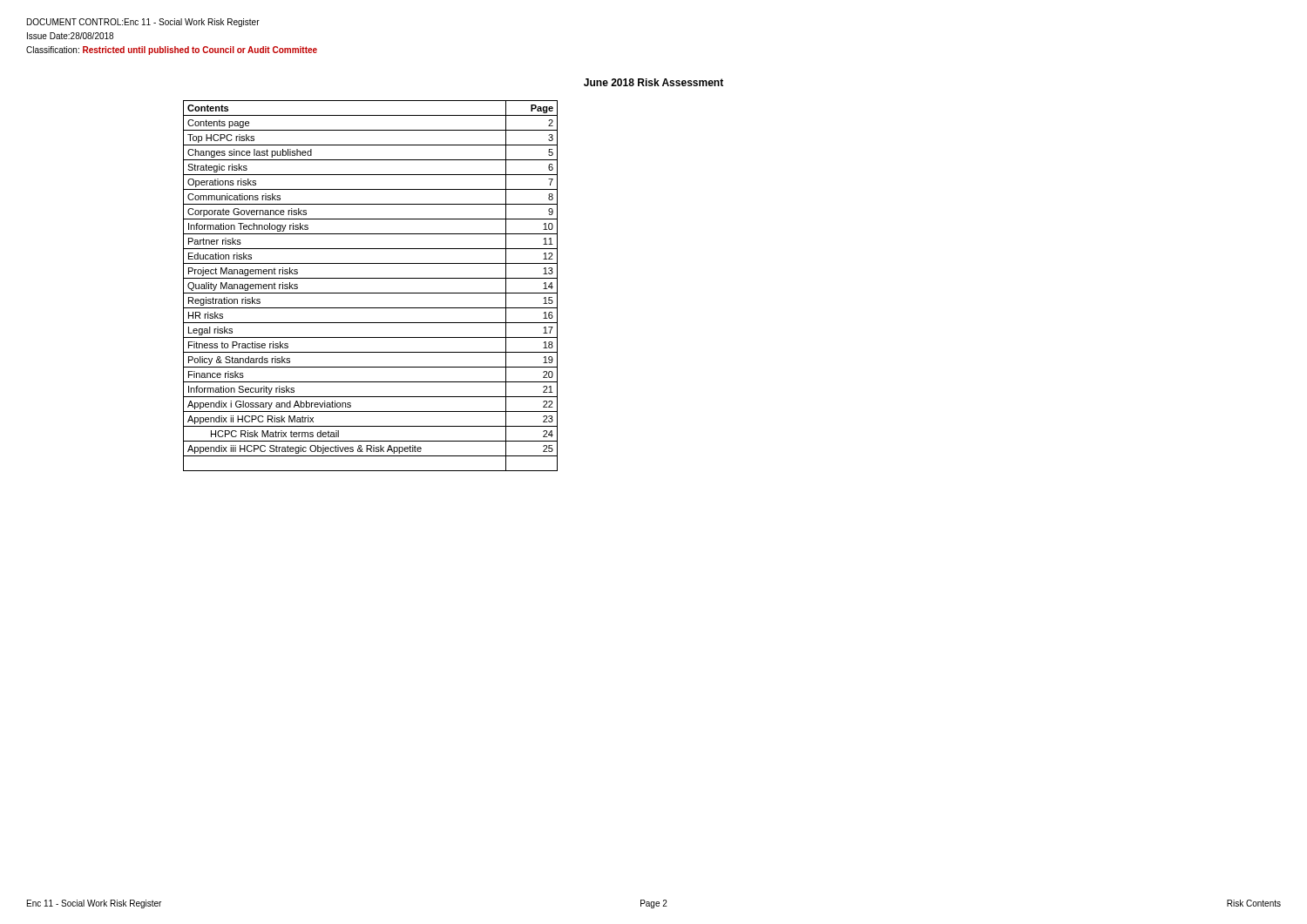The height and width of the screenshot is (924, 1307).
Task: Locate the table with the text "Partner risks"
Action: click(370, 286)
